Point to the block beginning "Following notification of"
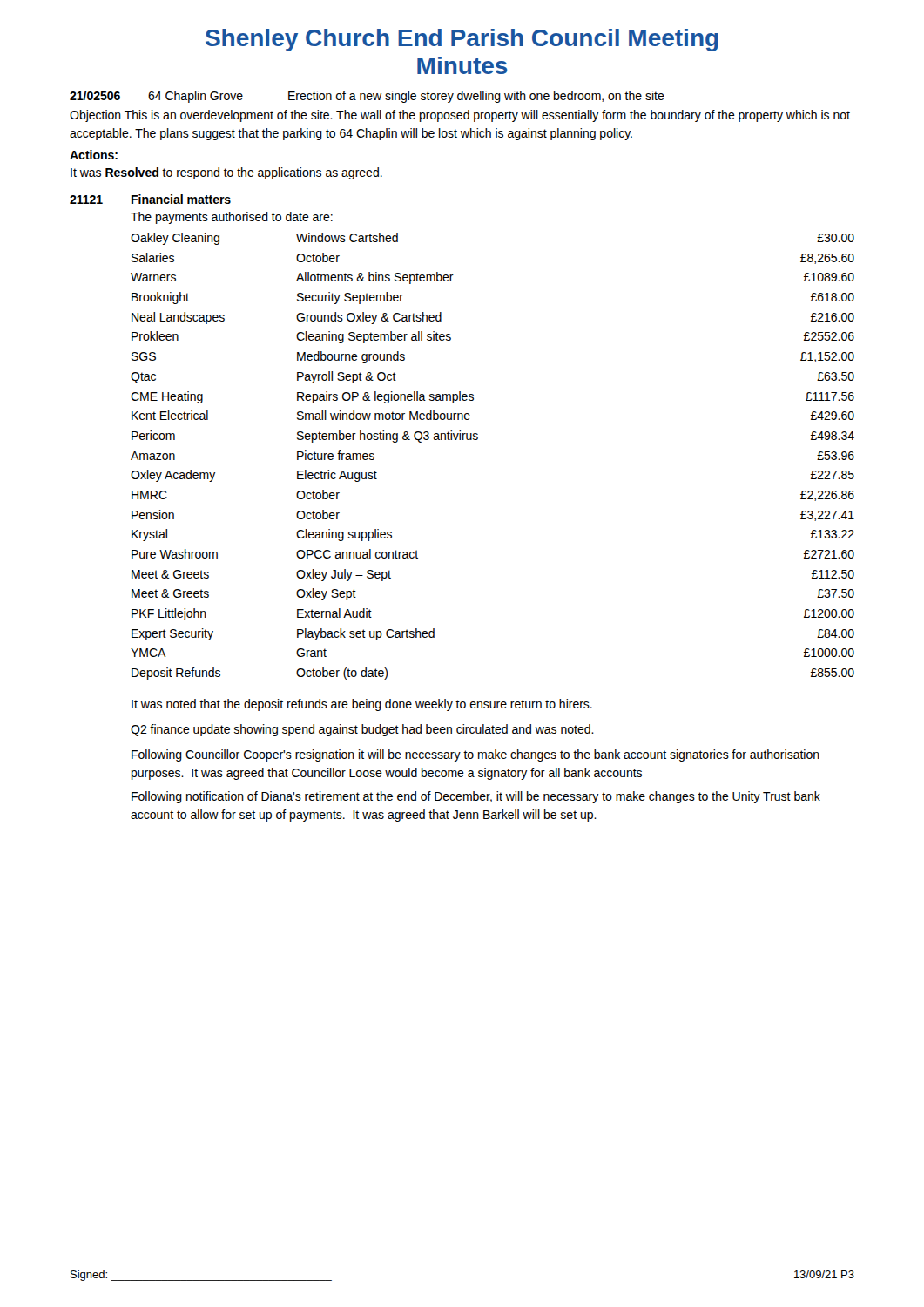924x1307 pixels. coord(475,805)
